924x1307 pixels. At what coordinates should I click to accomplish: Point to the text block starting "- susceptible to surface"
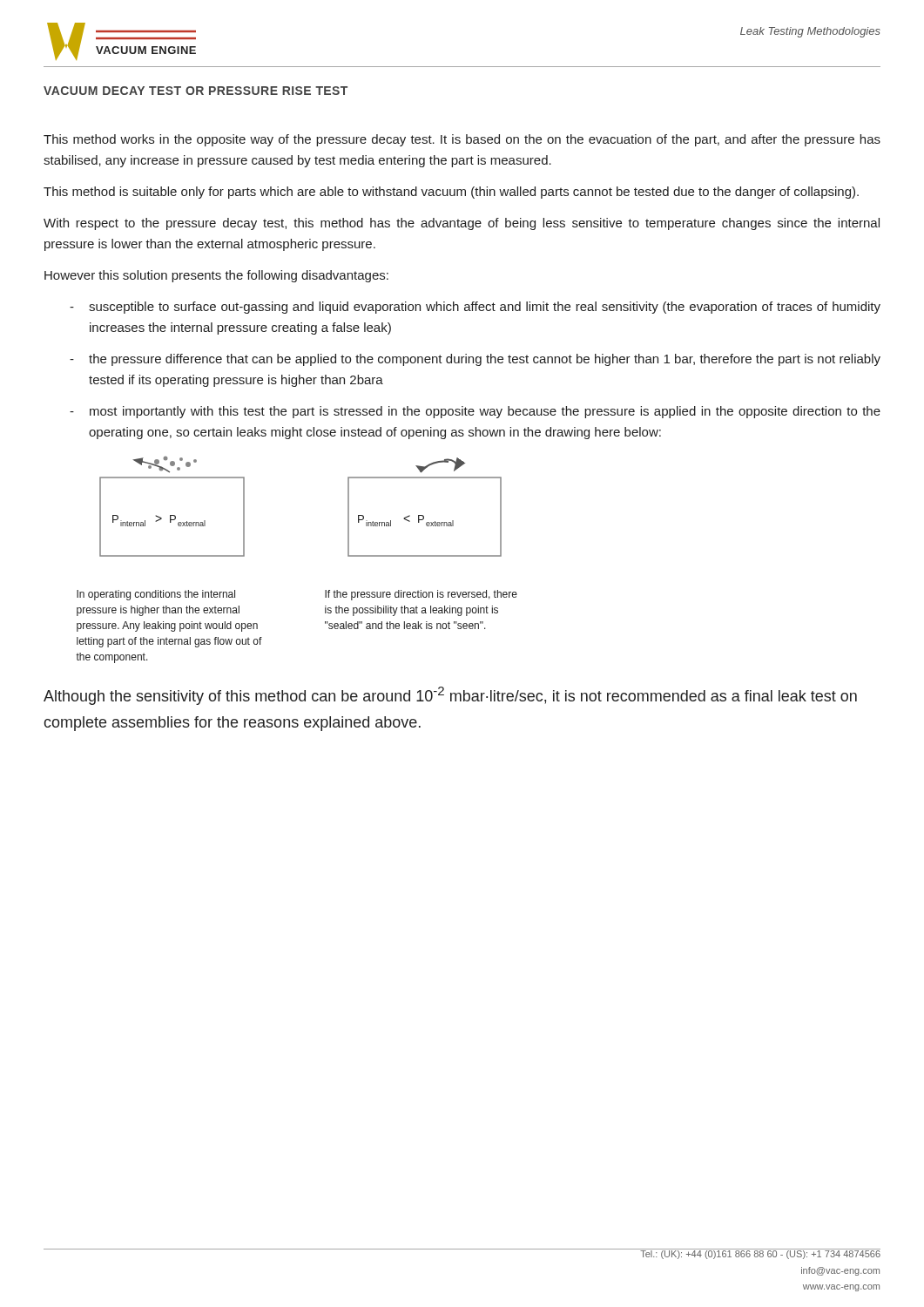pos(475,317)
